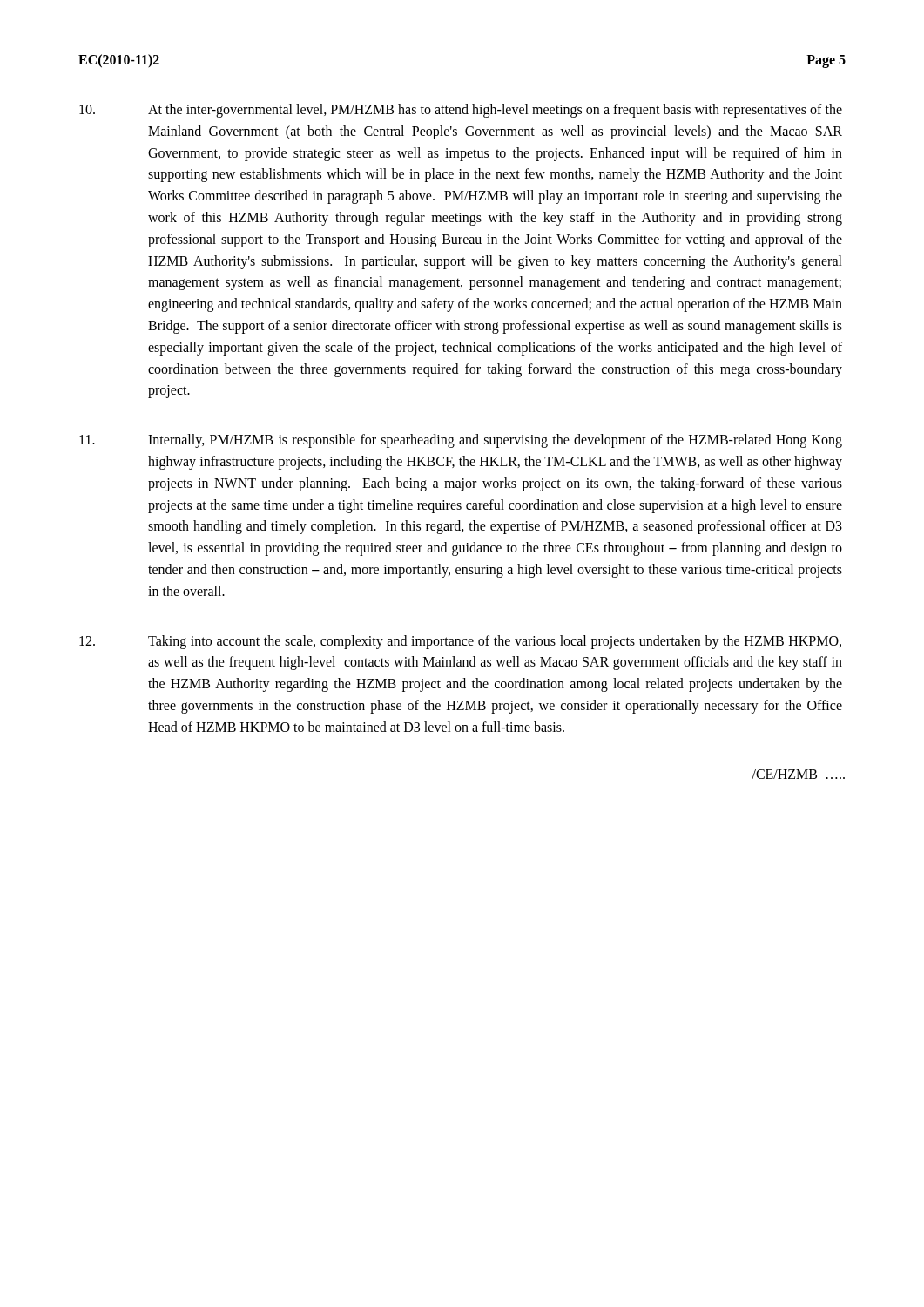The height and width of the screenshot is (1307, 924).
Task: Where is the passage that starts "Taking into account the scale, complexity and"?
Action: tap(460, 684)
